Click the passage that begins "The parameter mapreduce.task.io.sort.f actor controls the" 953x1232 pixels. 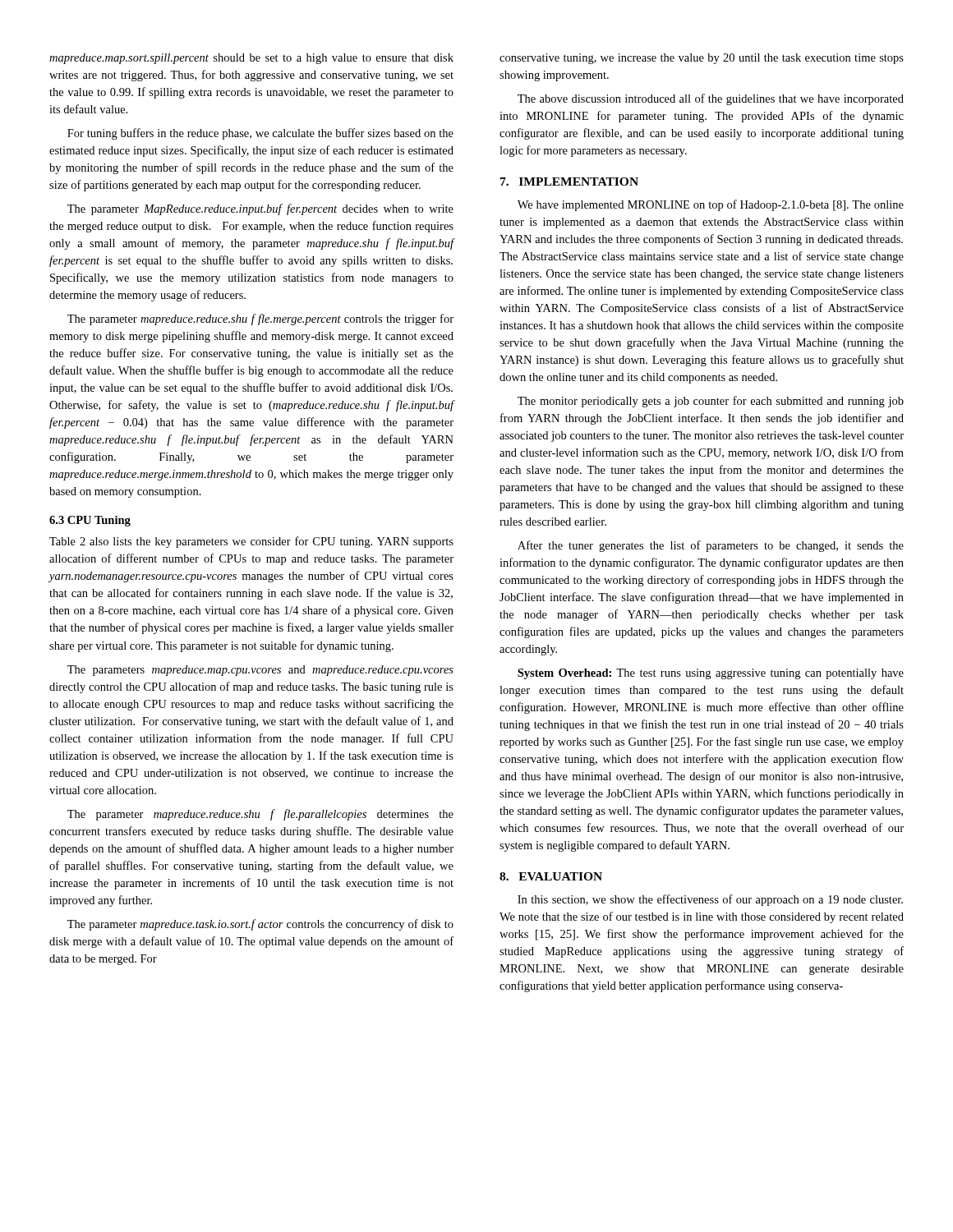[x=251, y=941]
